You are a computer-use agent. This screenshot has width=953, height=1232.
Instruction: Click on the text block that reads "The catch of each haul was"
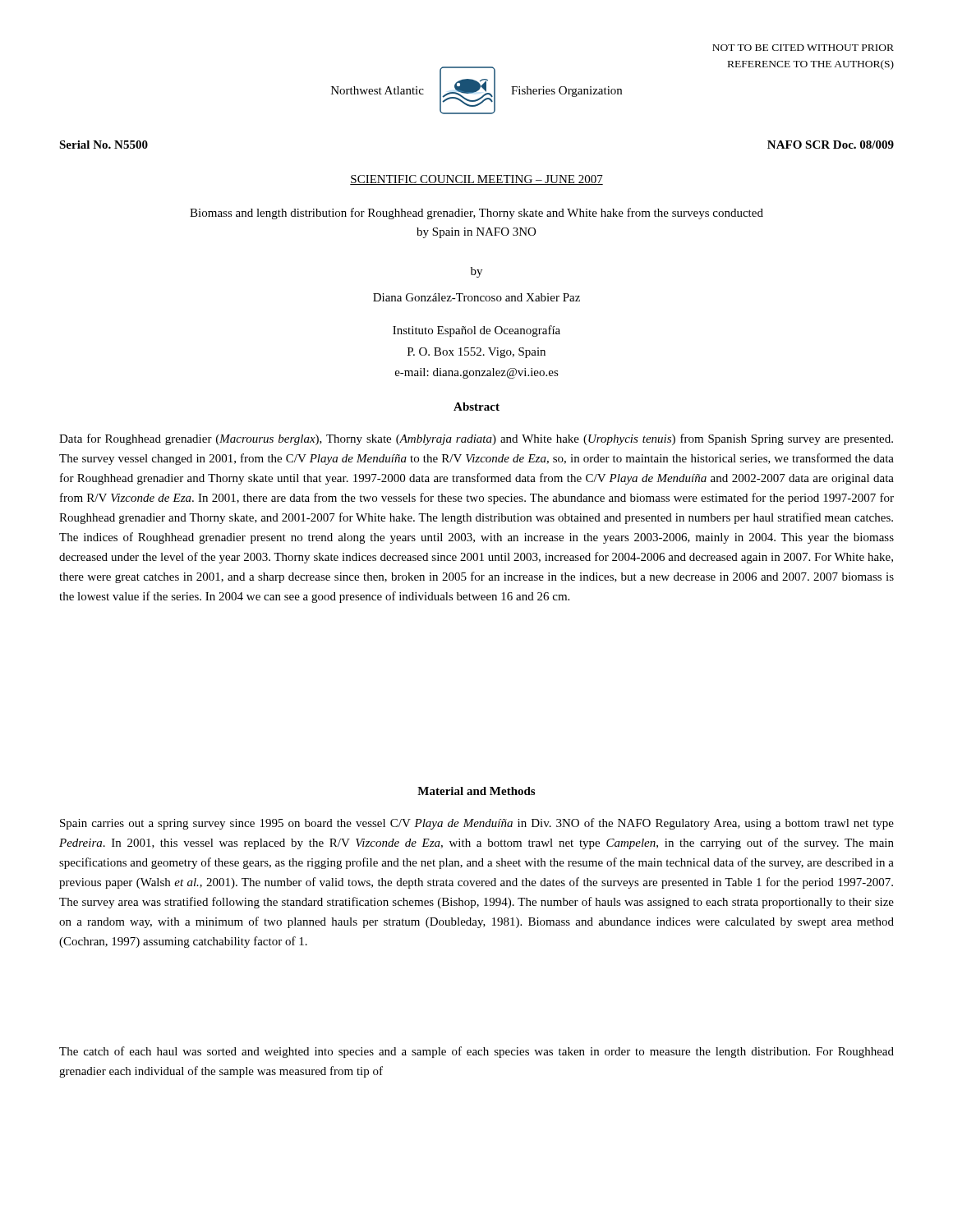click(476, 1061)
